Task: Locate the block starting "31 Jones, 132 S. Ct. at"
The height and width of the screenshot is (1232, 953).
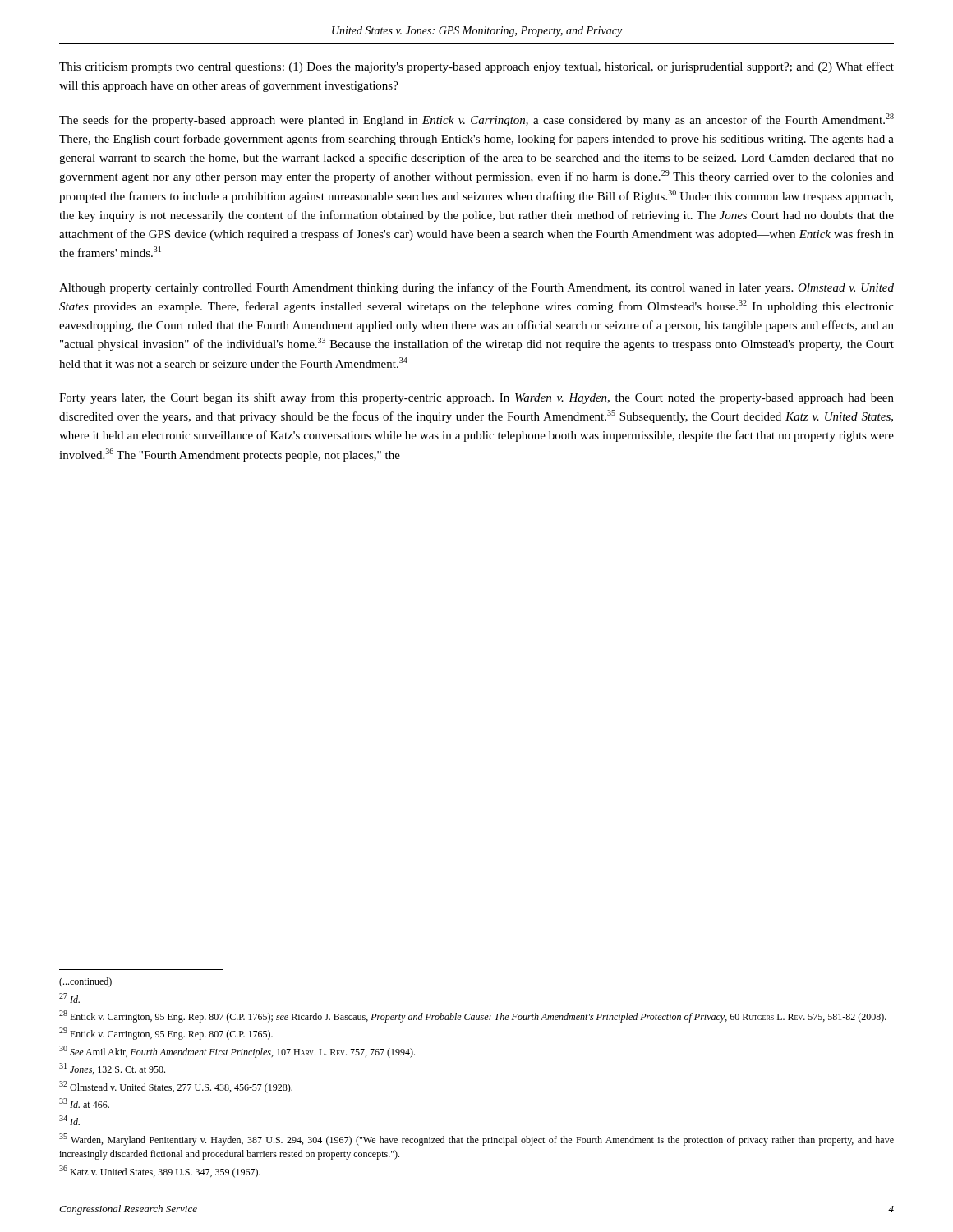Action: [x=113, y=1069]
